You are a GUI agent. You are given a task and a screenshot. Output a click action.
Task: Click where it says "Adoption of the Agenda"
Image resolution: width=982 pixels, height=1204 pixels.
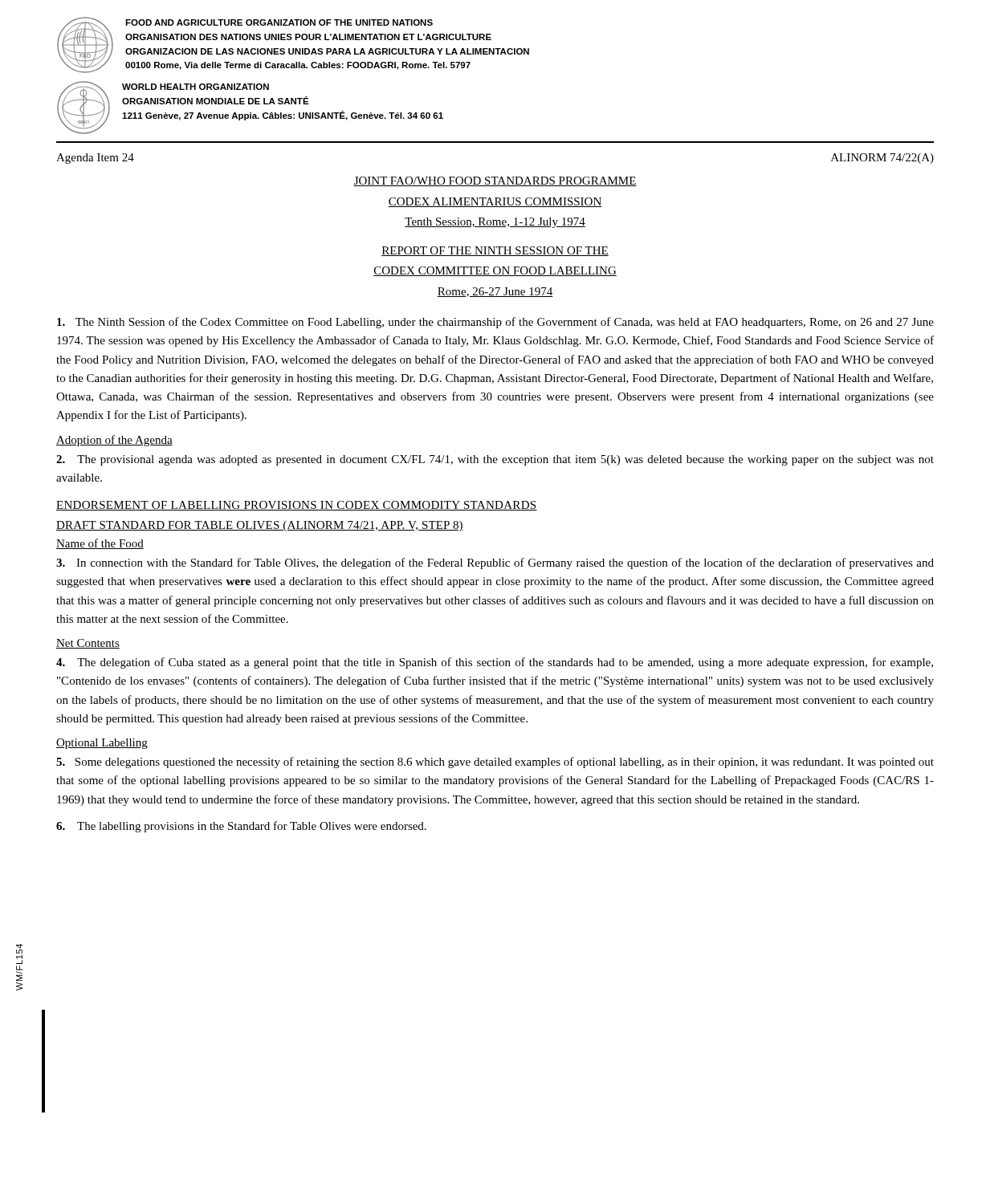click(114, 439)
